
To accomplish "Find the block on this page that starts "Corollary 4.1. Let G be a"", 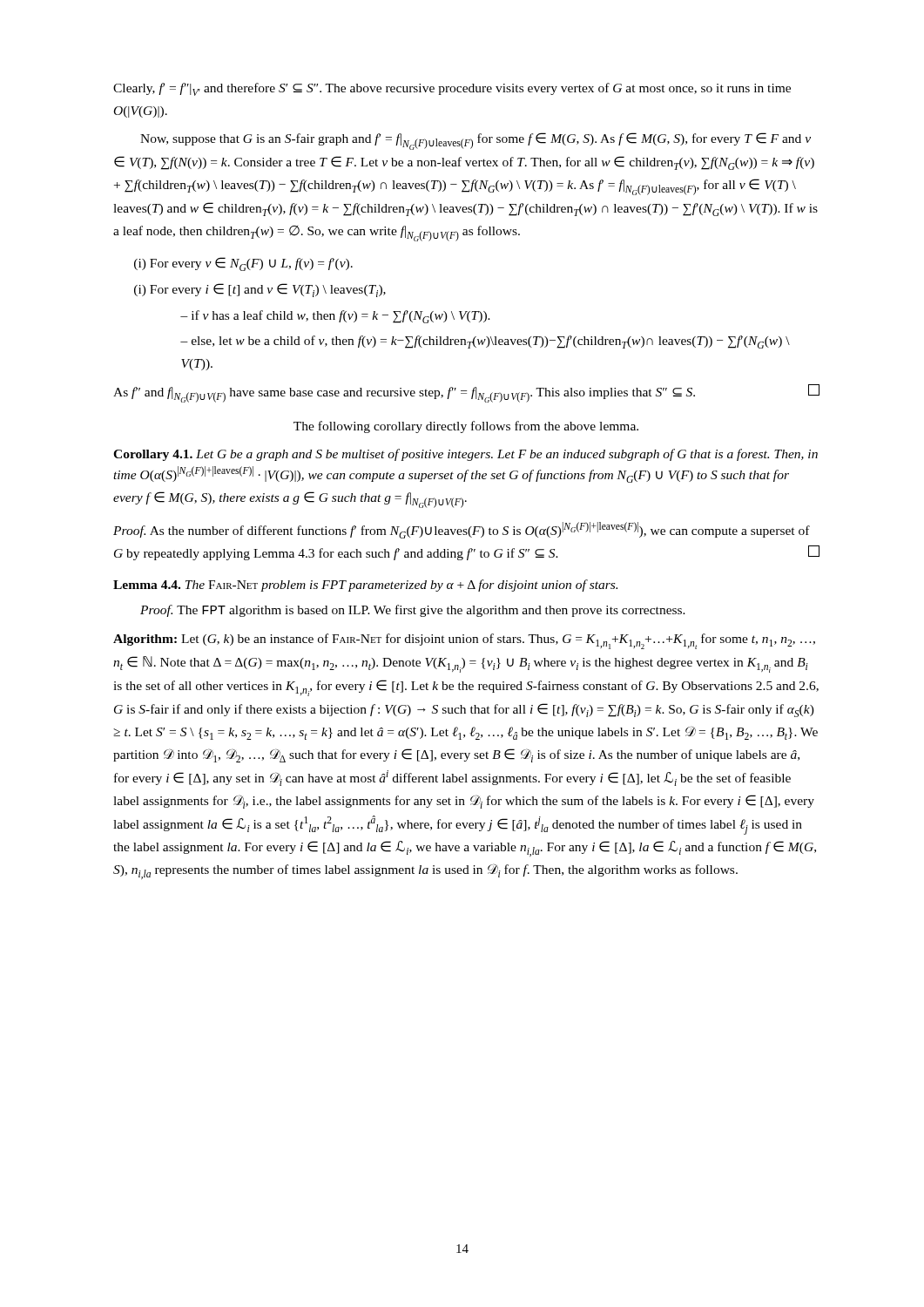I will pos(466,478).
